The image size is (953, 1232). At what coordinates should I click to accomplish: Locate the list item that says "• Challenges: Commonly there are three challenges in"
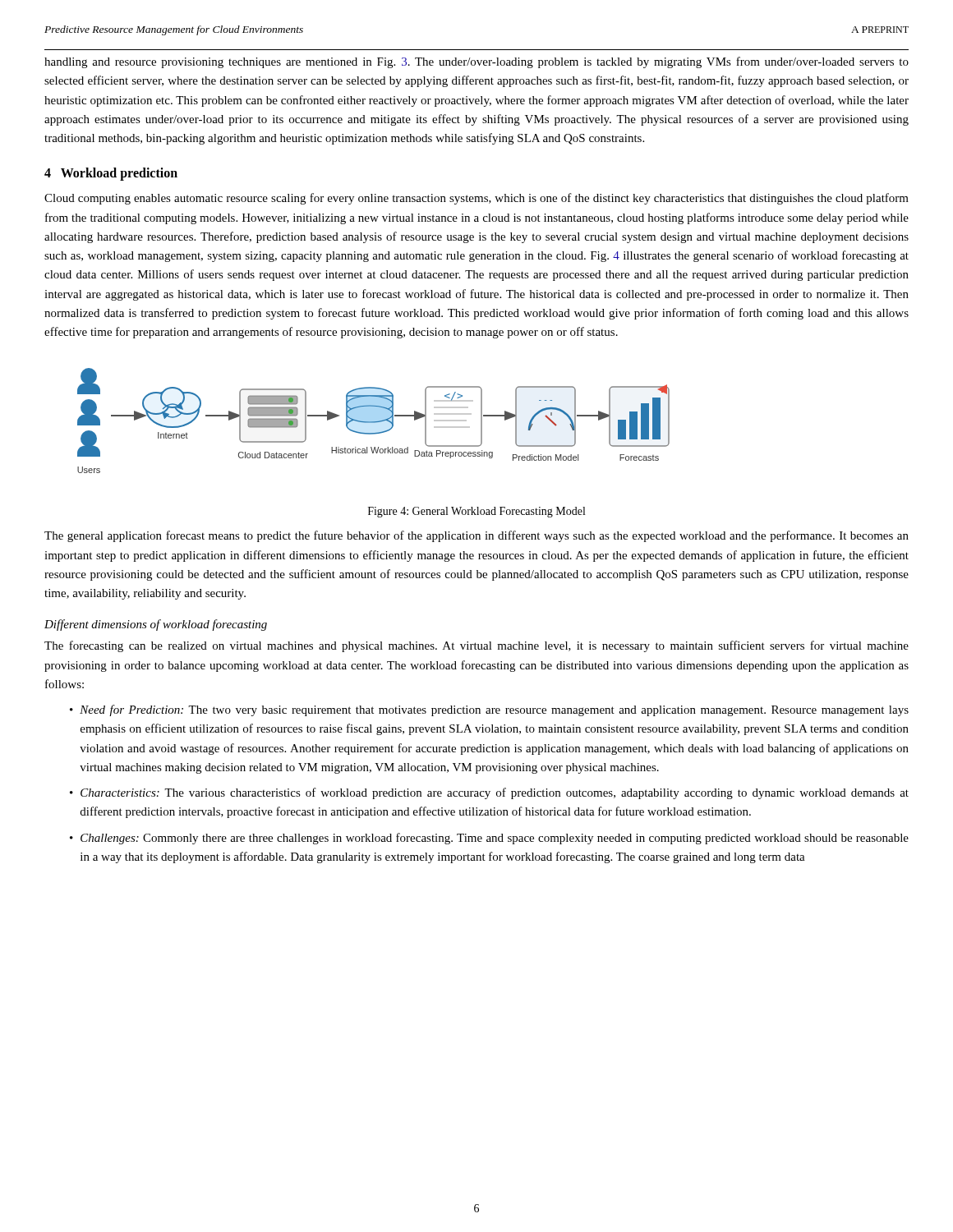pyautogui.click(x=489, y=847)
